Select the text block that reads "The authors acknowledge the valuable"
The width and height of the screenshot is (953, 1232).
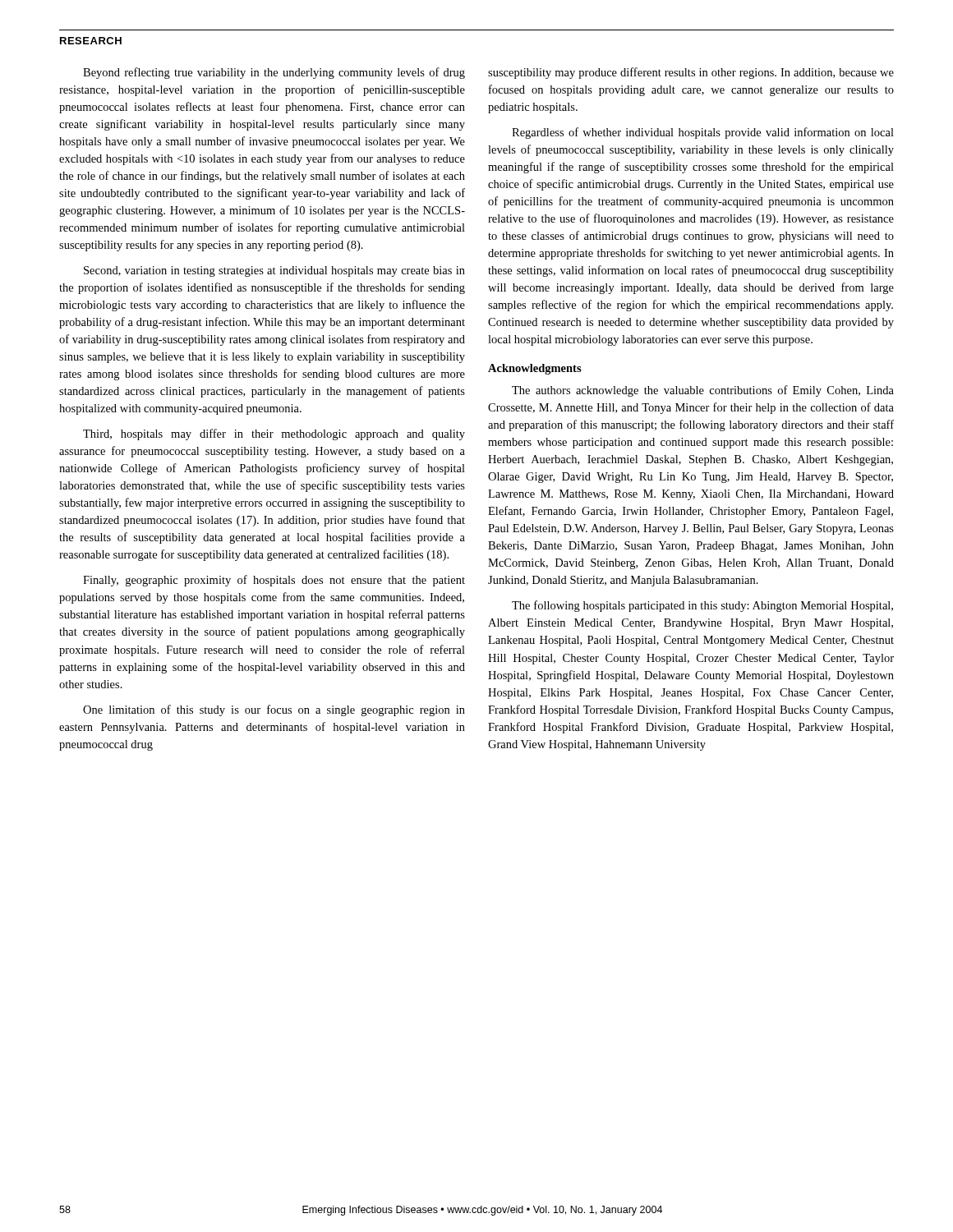(x=691, y=486)
